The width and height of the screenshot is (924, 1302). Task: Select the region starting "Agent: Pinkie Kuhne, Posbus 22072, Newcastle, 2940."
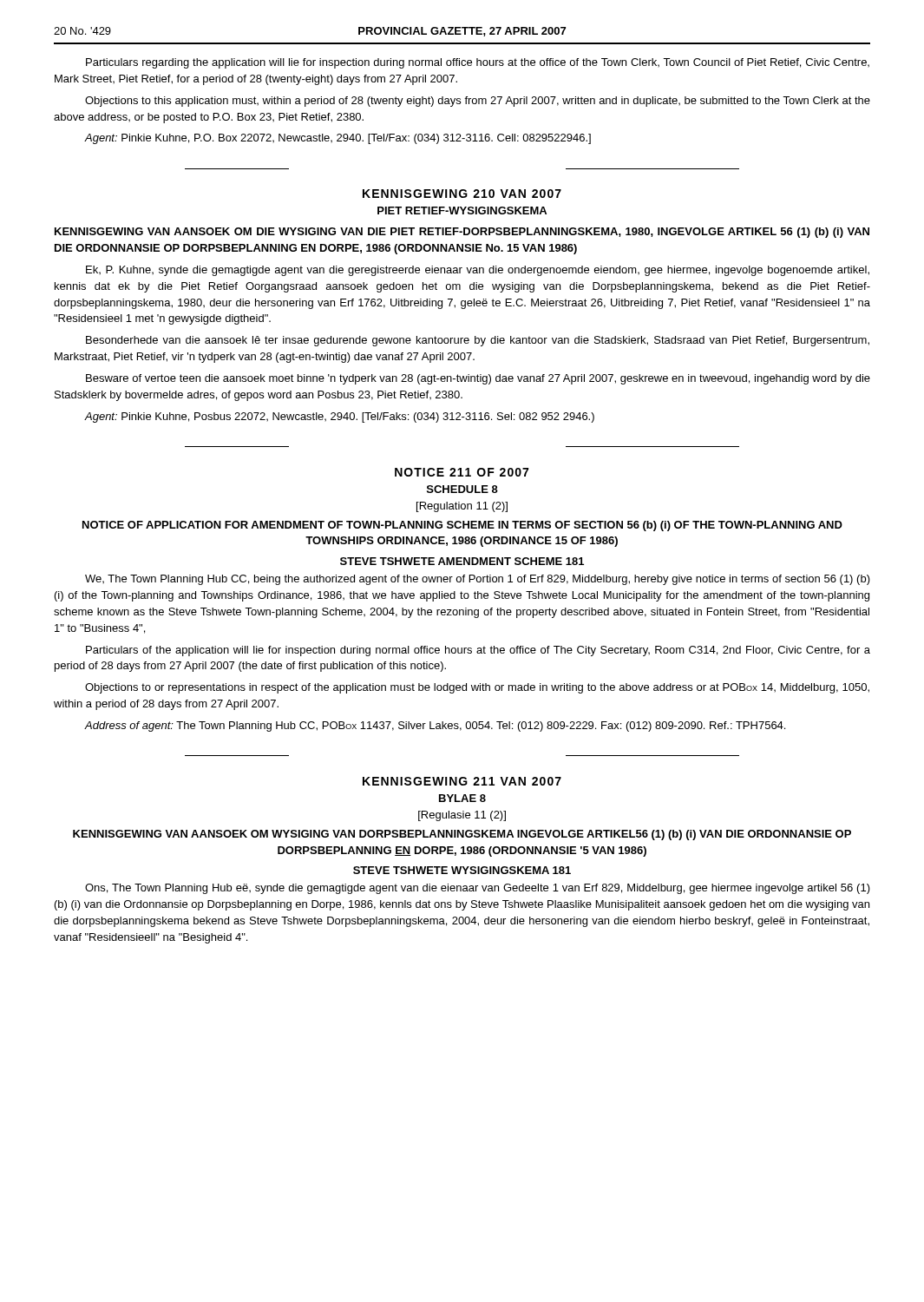click(340, 416)
